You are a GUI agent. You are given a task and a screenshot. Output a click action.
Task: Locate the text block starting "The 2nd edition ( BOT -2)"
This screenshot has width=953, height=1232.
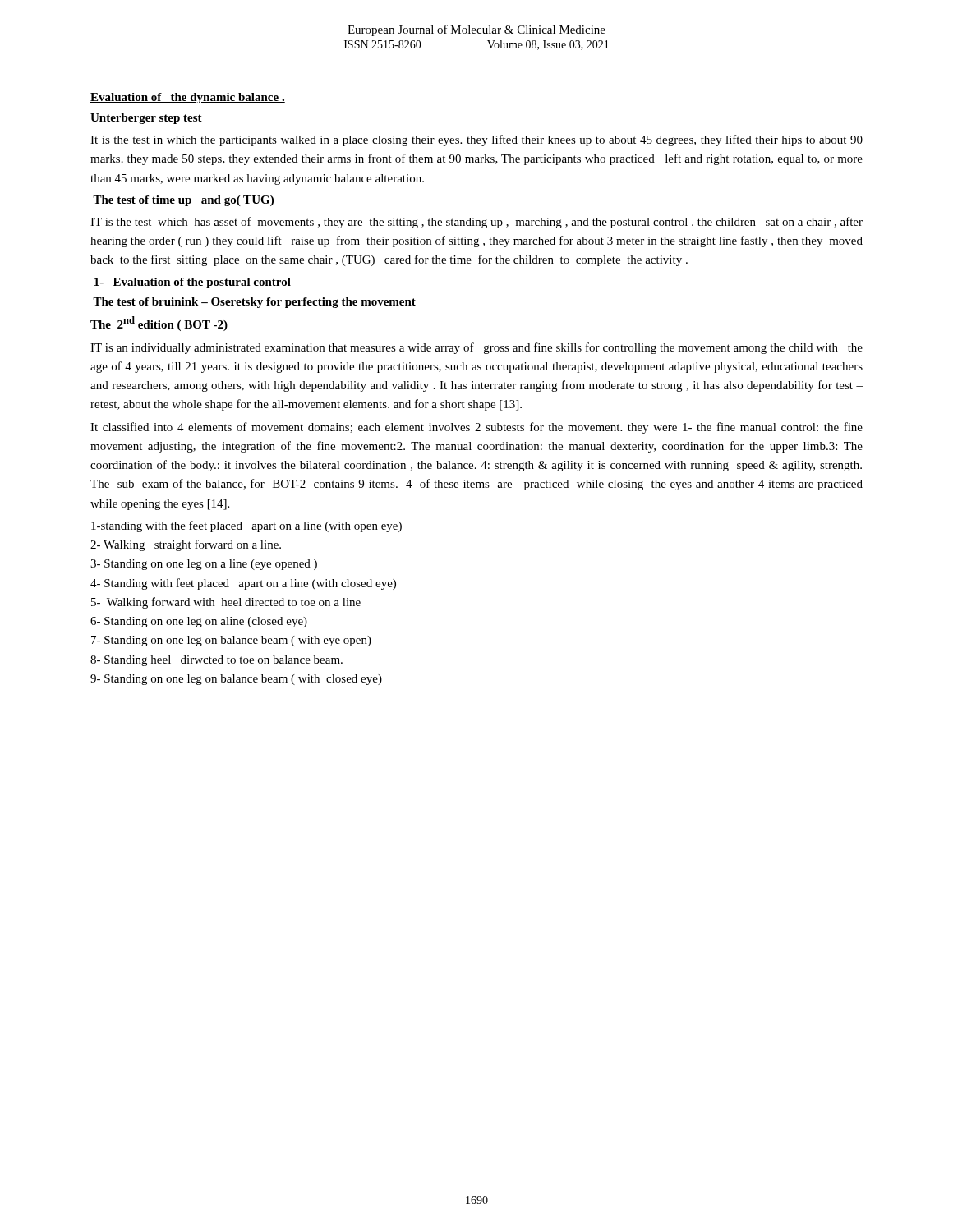[159, 323]
